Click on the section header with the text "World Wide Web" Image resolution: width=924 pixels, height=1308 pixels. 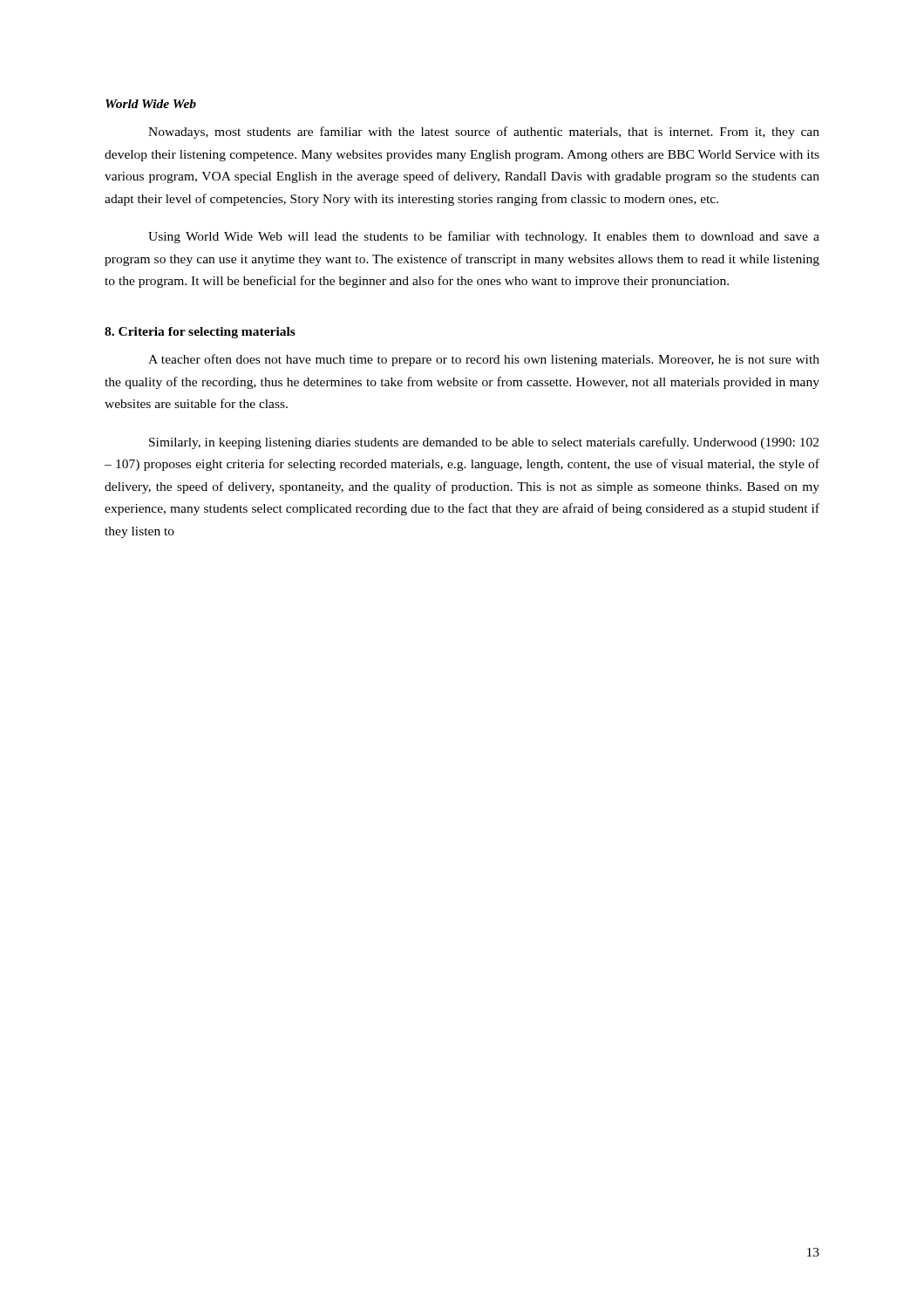[150, 103]
